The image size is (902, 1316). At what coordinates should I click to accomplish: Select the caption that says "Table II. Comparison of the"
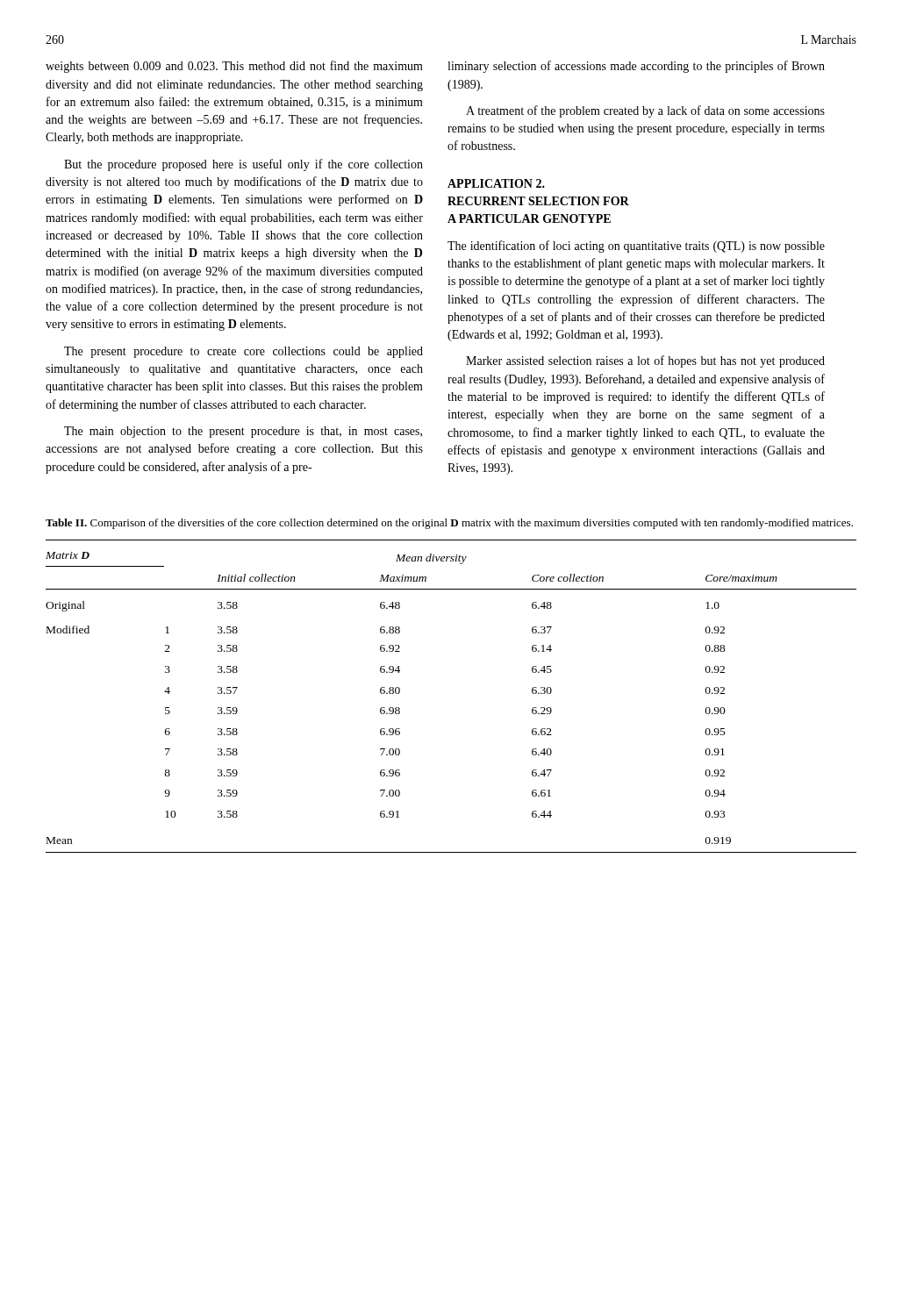pos(450,522)
